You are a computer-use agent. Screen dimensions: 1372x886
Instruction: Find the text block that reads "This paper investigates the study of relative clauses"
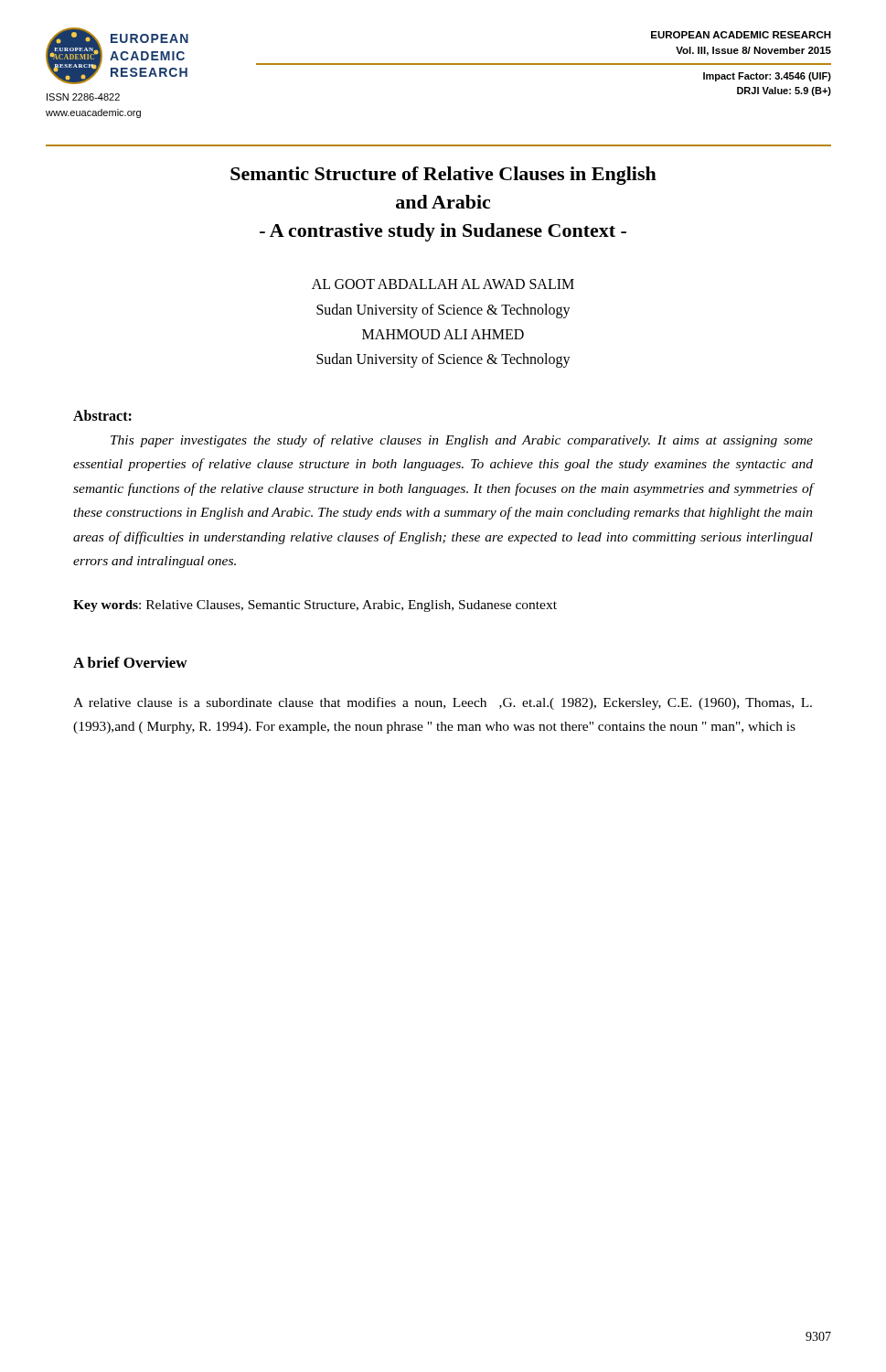[443, 500]
